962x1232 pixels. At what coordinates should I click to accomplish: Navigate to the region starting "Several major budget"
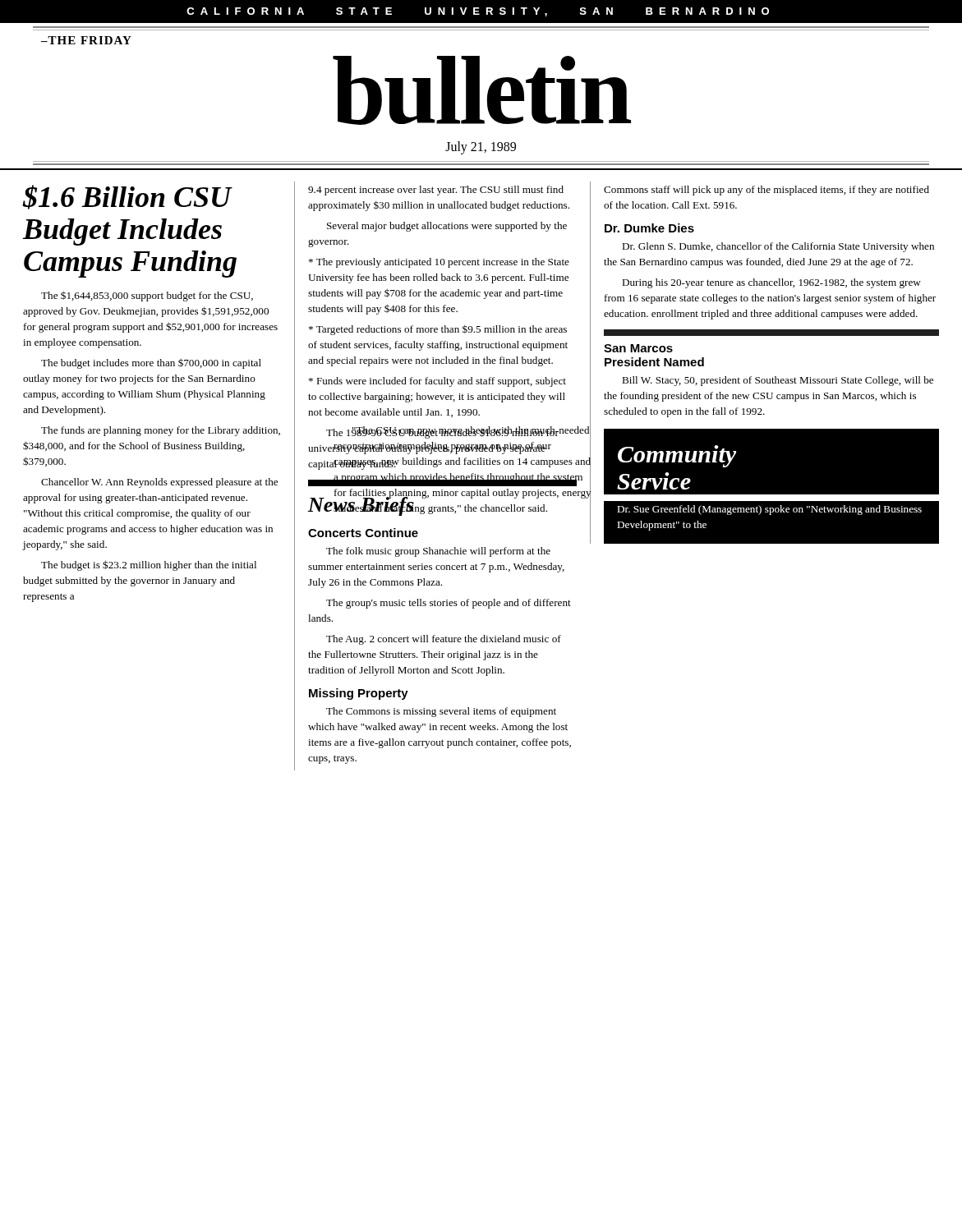click(x=438, y=233)
